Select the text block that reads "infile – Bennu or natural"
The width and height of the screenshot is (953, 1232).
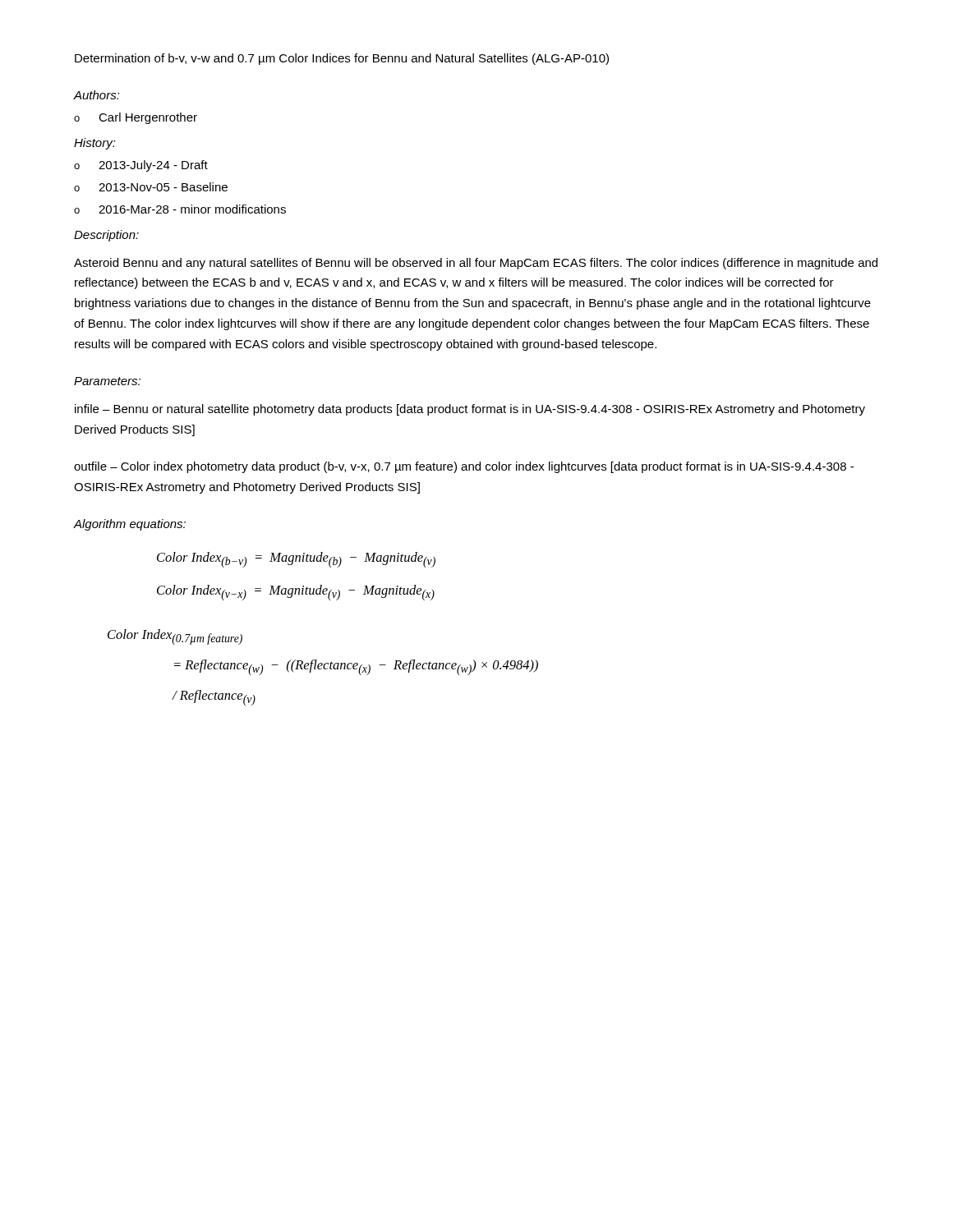point(469,419)
